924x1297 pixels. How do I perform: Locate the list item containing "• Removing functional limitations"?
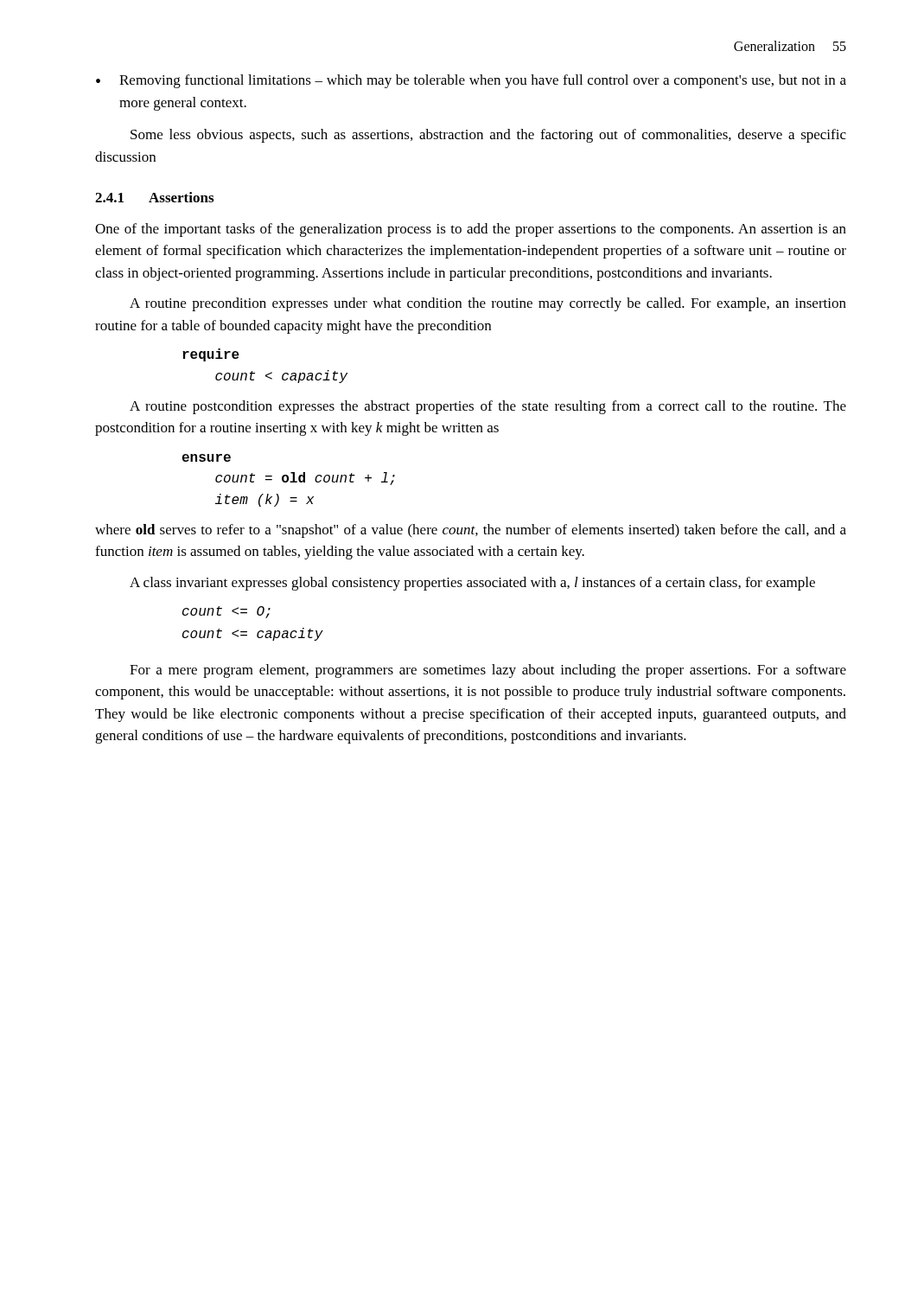click(x=471, y=91)
